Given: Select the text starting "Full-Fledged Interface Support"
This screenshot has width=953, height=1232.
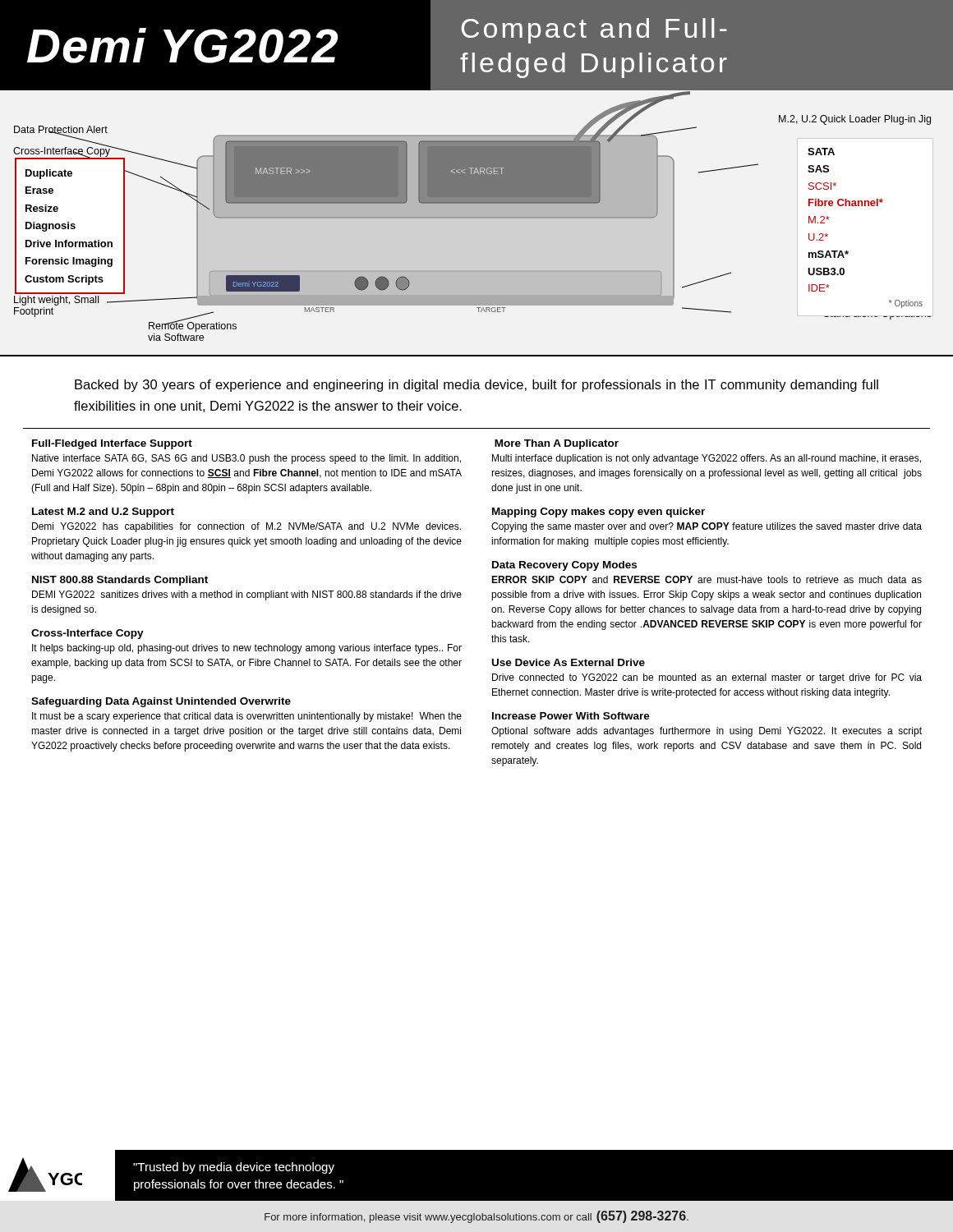Looking at the screenshot, I should pyautogui.click(x=112, y=443).
